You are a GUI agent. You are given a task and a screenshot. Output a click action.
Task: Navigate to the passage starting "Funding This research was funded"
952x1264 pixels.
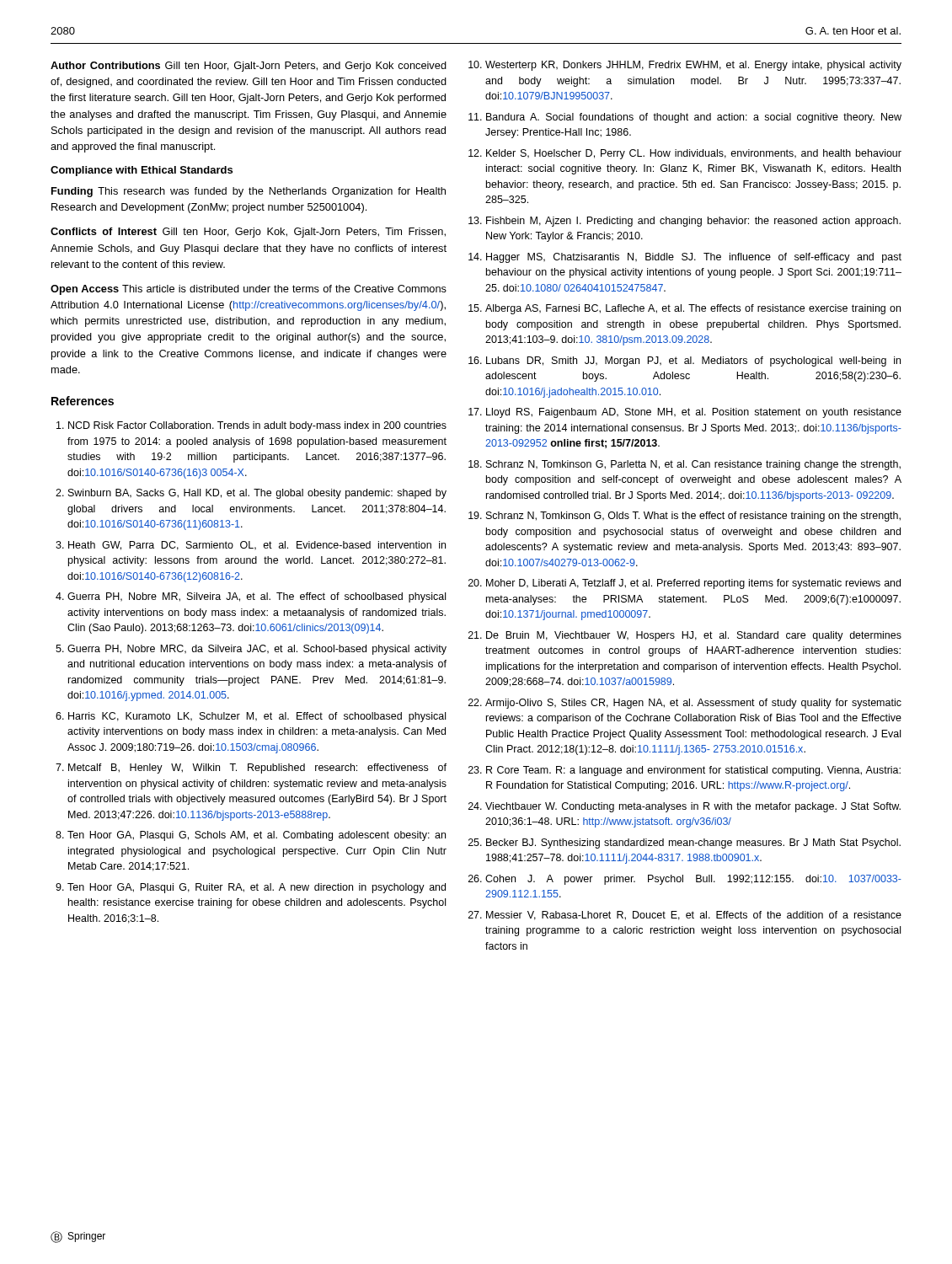click(x=249, y=199)
